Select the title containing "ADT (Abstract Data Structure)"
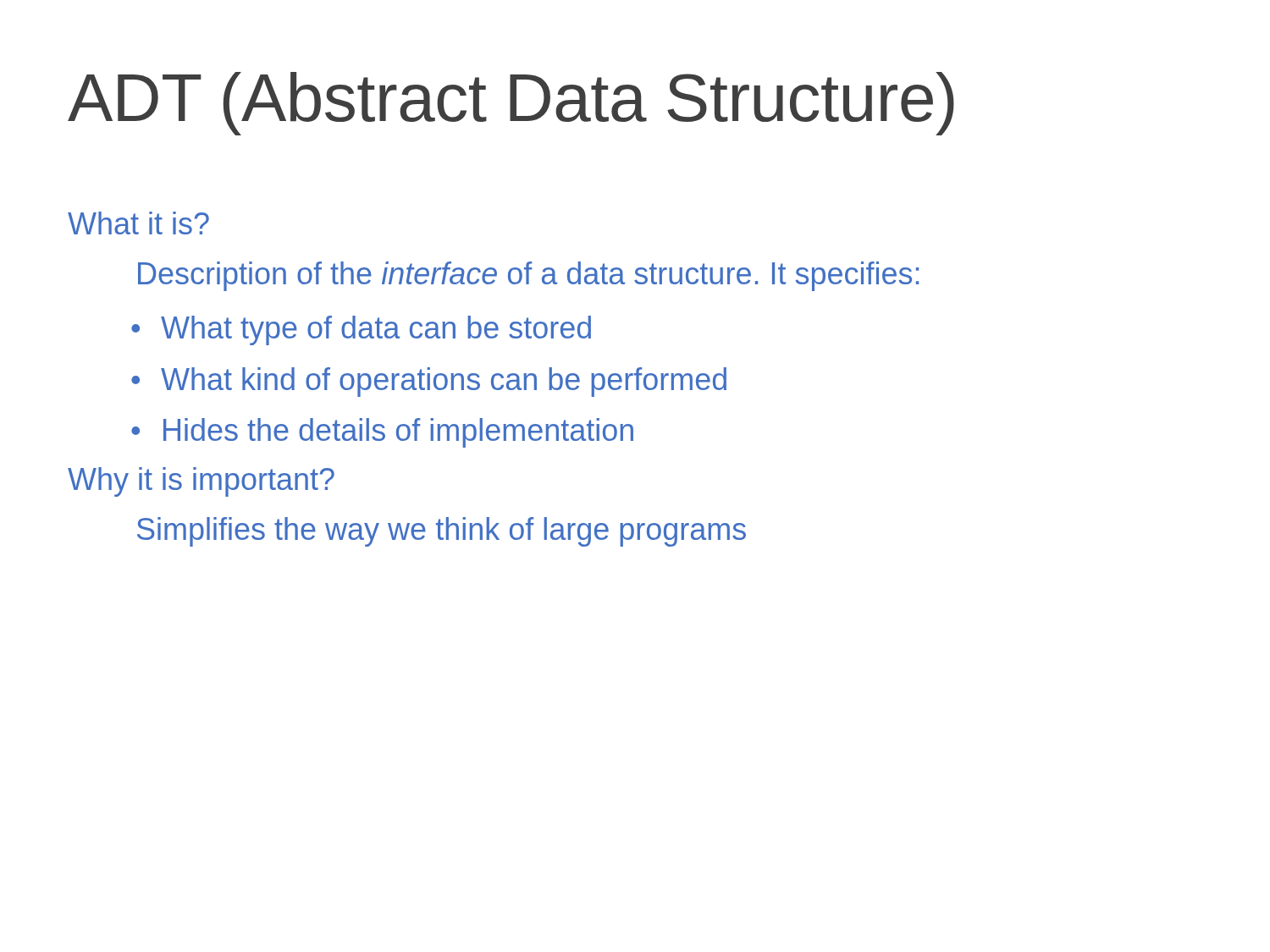 (x=635, y=102)
